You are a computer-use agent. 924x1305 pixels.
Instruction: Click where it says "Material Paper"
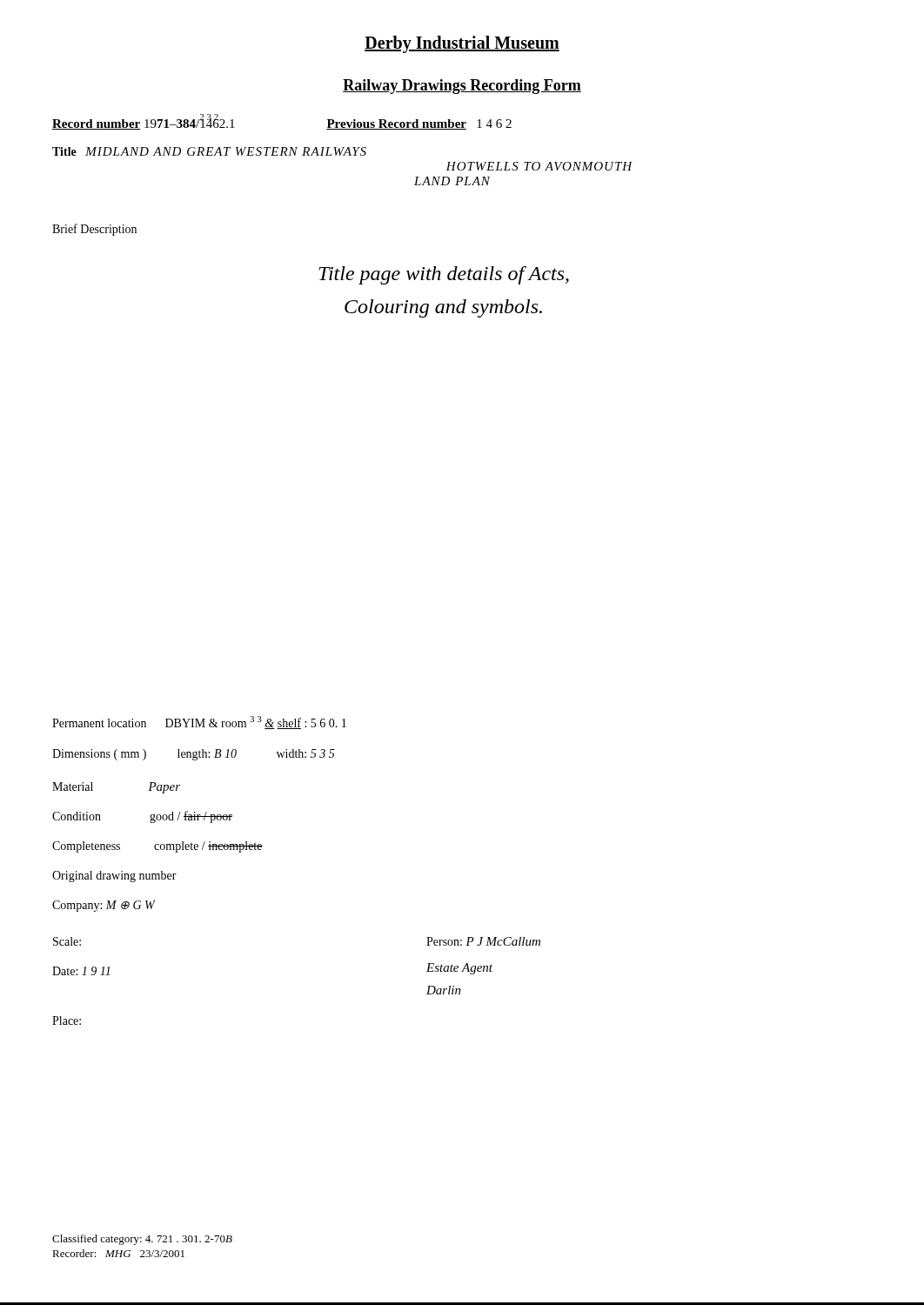[x=70, y=788]
